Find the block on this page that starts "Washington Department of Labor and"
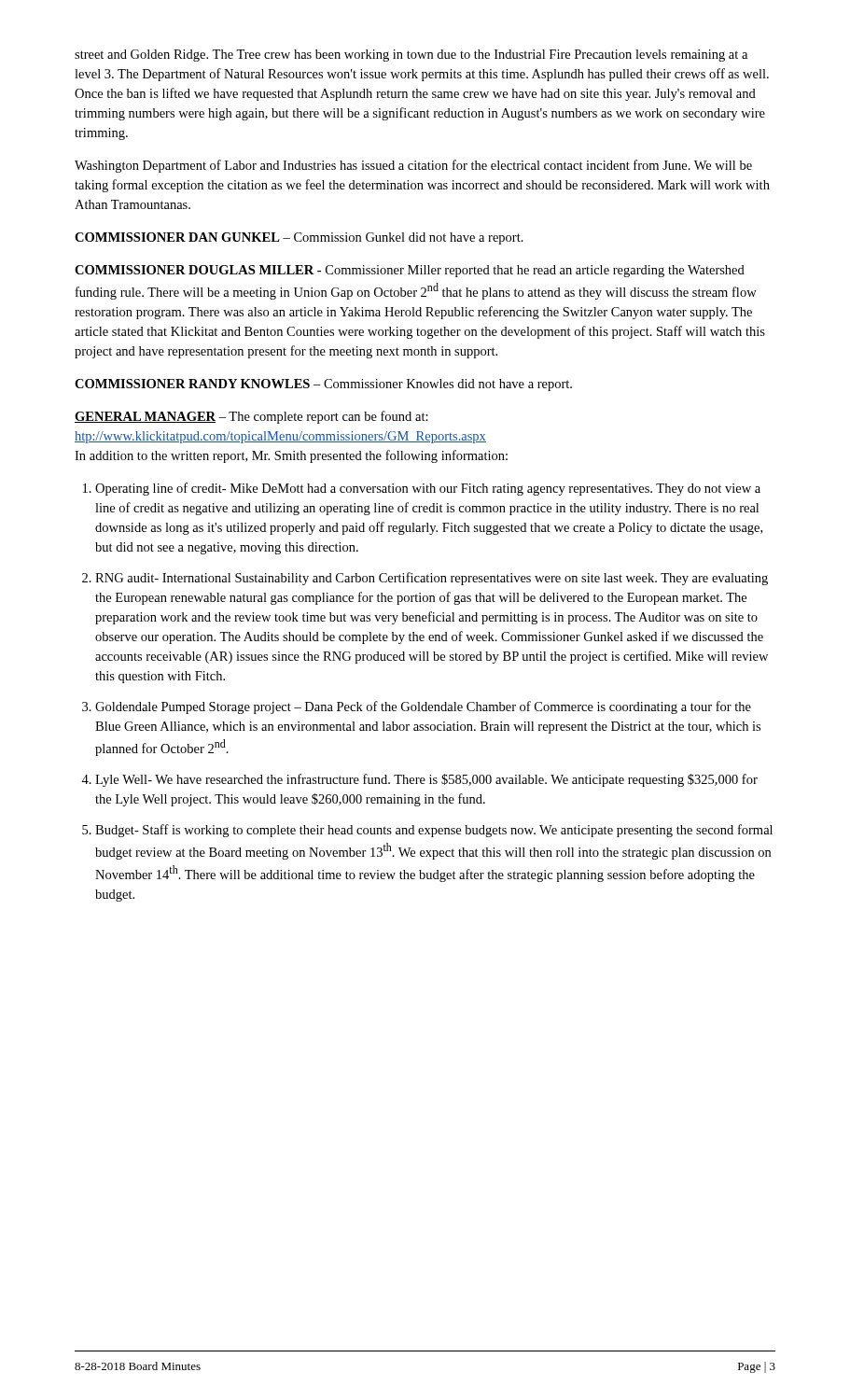This screenshot has height=1400, width=850. pyautogui.click(x=422, y=185)
